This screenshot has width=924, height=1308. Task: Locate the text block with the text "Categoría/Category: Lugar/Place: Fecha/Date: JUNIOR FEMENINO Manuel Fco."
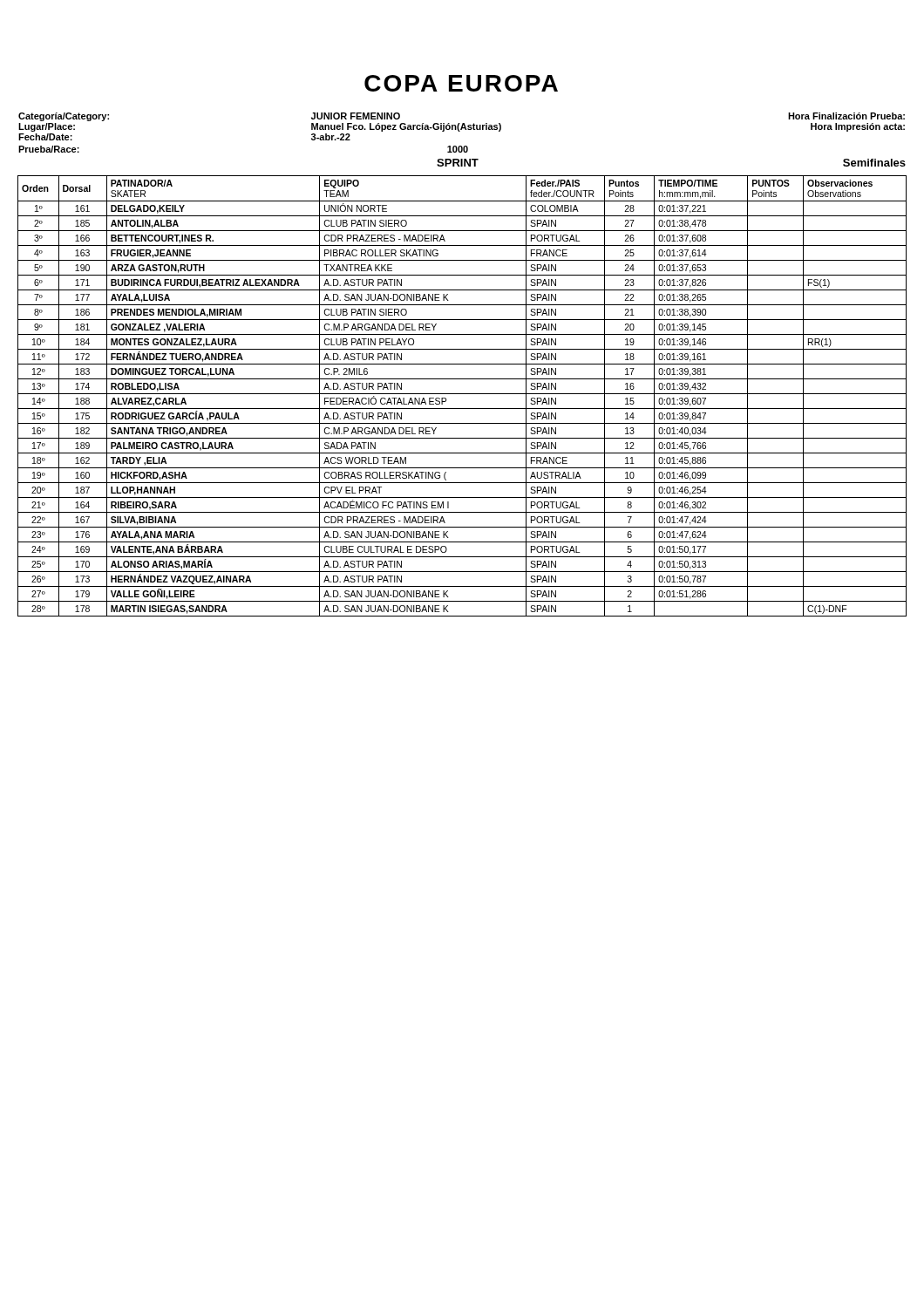[462, 140]
